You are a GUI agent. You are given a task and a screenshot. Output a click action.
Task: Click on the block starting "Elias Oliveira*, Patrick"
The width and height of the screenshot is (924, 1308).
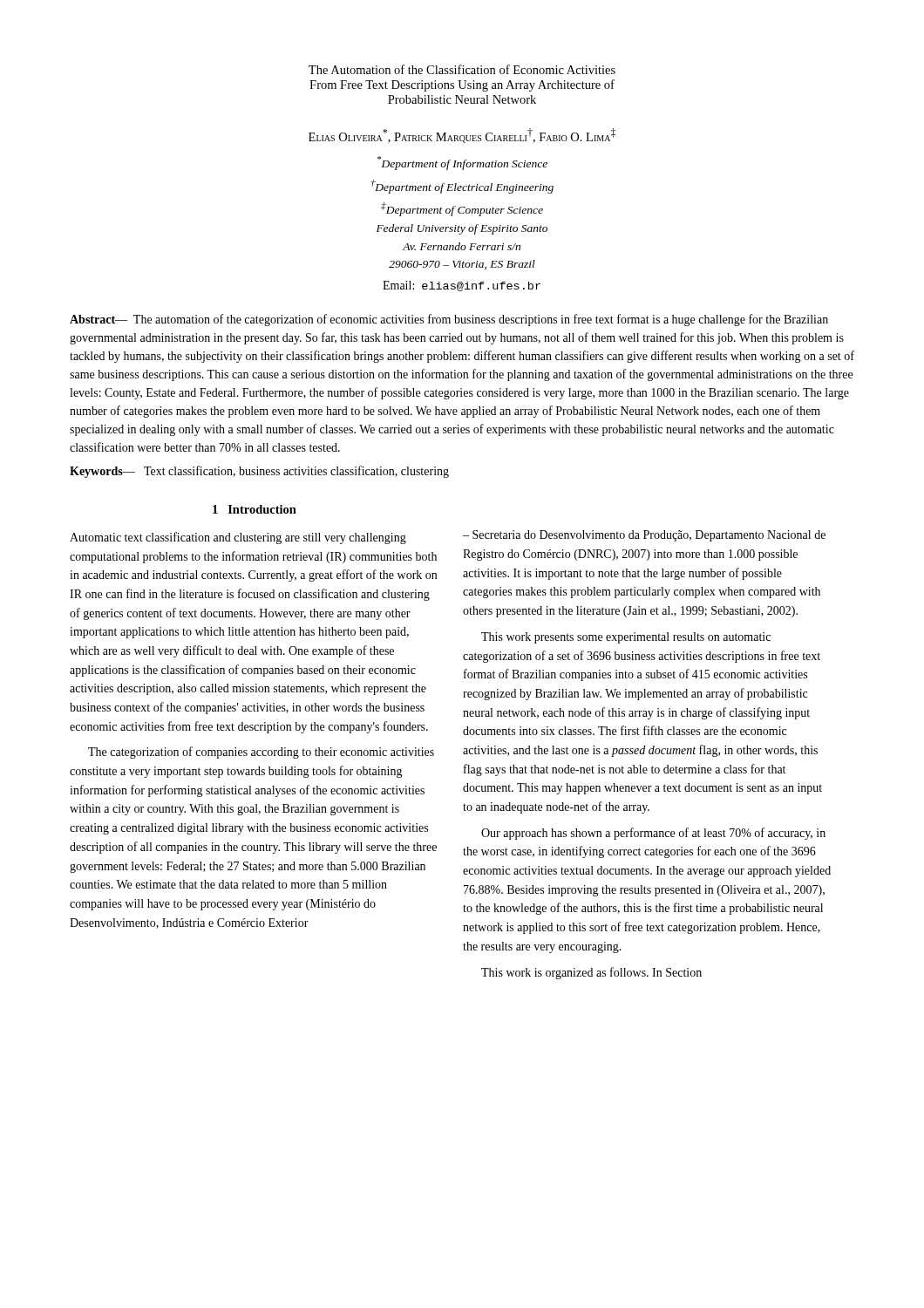coord(462,135)
